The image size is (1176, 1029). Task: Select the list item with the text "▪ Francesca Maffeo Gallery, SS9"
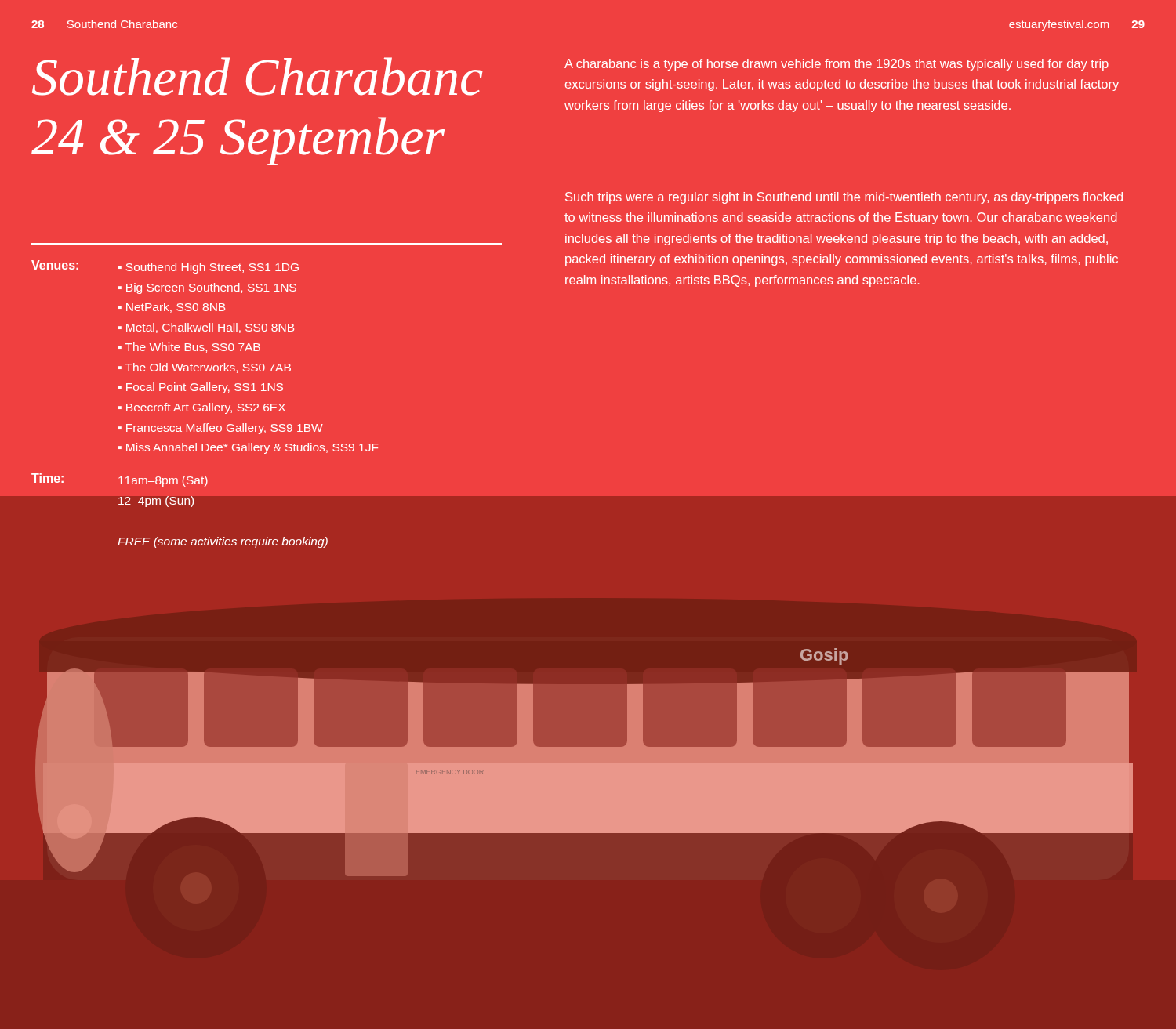tap(220, 427)
